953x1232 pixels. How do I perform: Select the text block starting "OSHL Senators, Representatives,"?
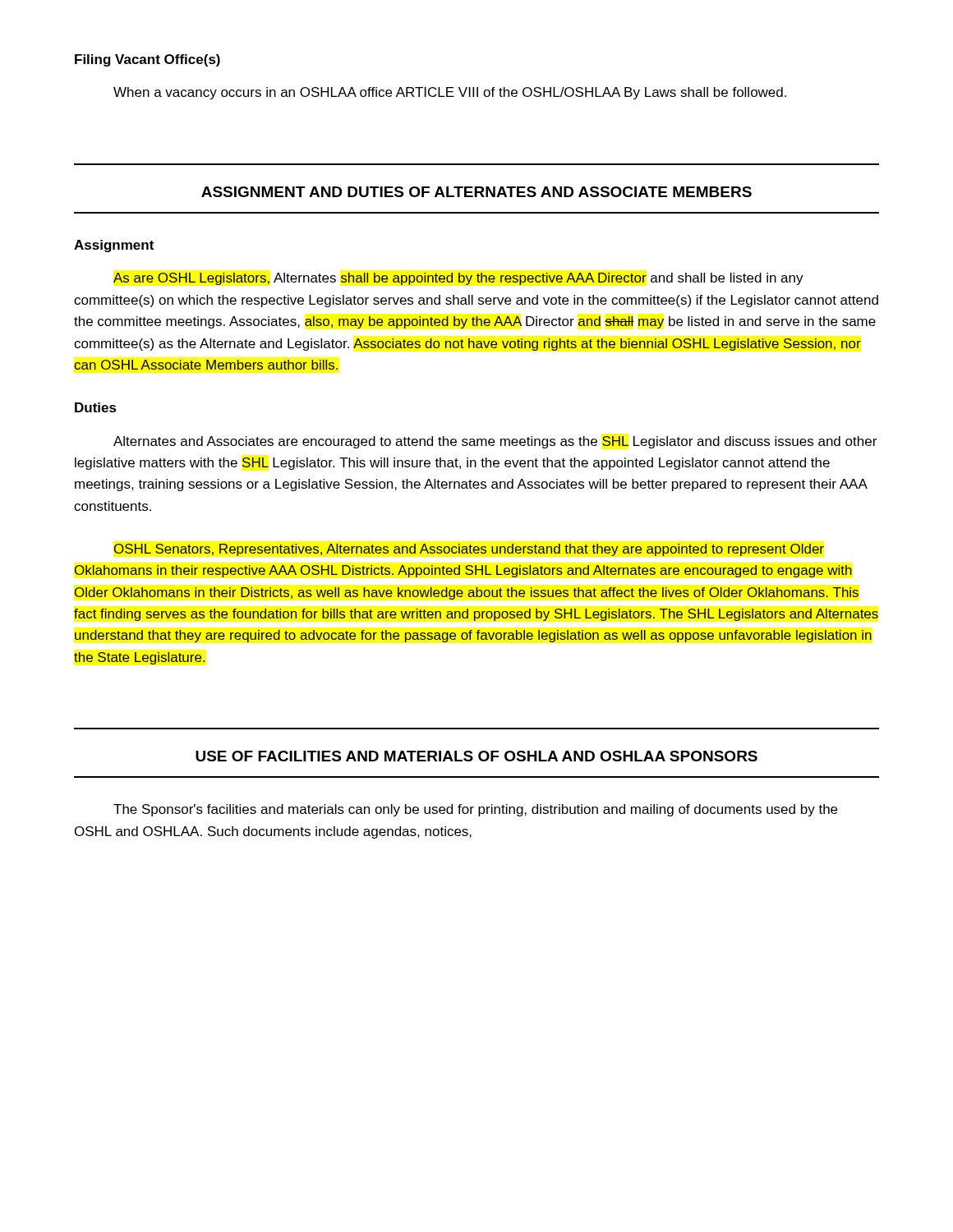coord(476,604)
